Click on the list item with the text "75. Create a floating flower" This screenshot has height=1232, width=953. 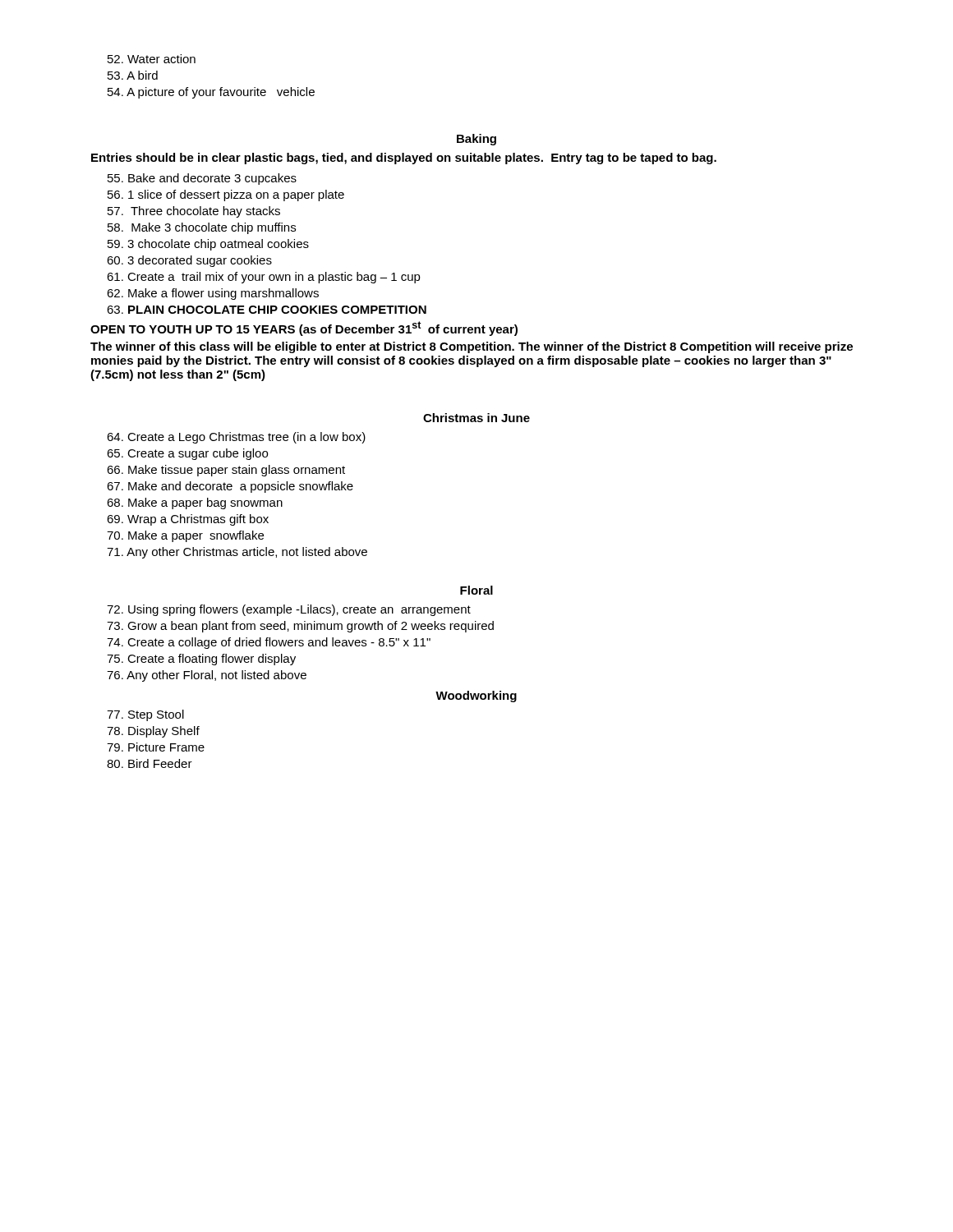[x=201, y=658]
